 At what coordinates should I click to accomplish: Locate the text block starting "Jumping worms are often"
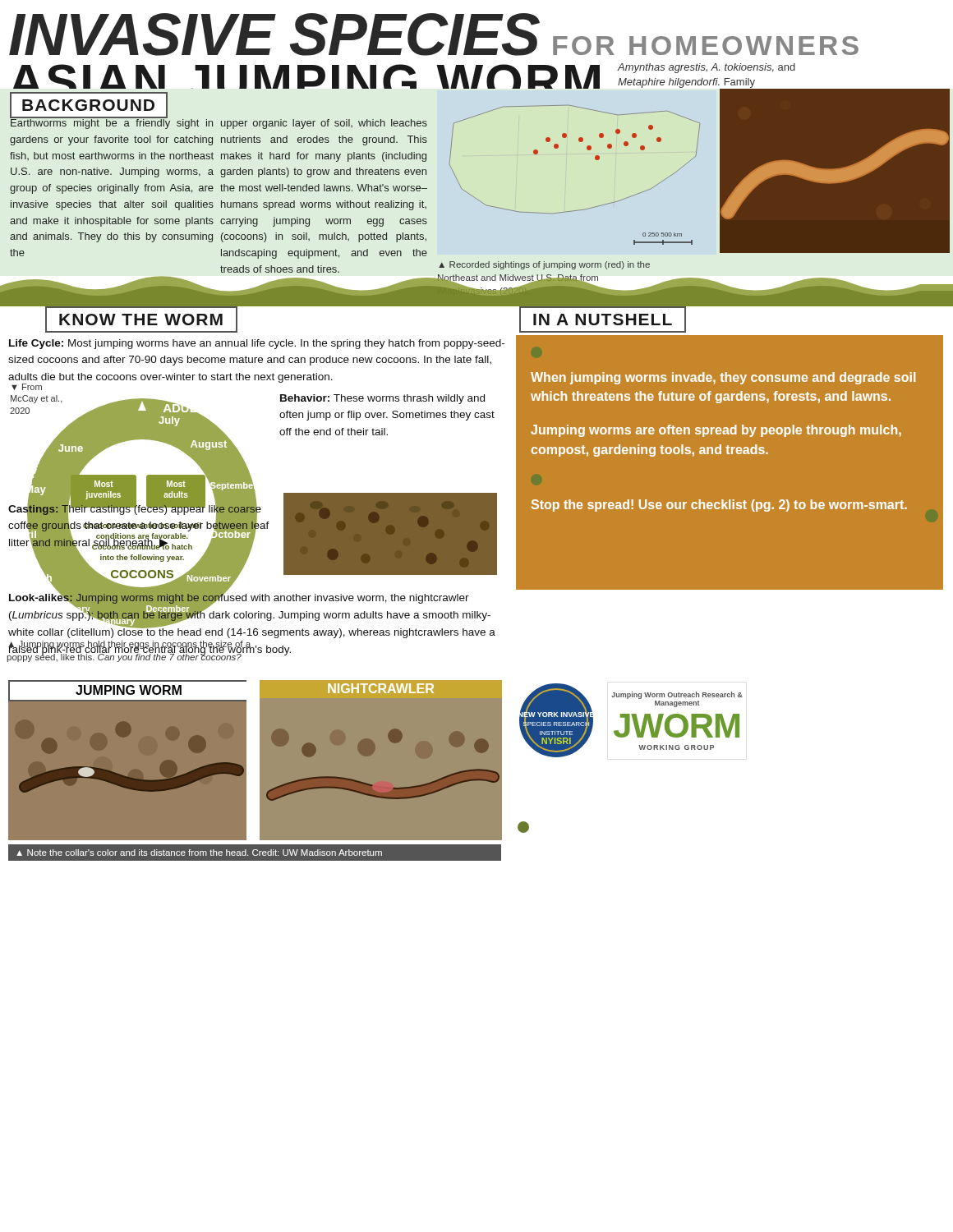pyautogui.click(x=716, y=440)
